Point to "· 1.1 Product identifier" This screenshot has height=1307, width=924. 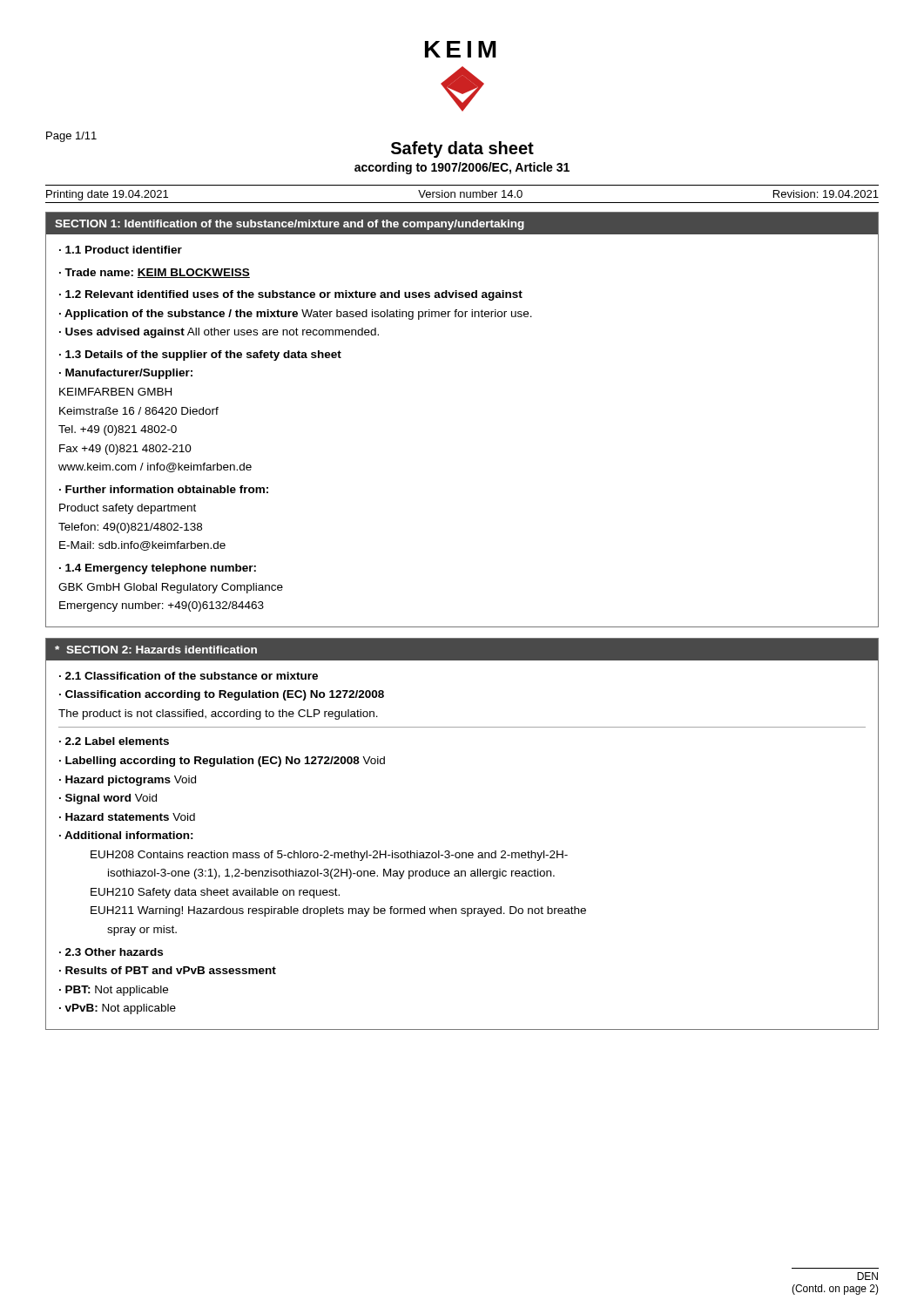tap(121, 250)
